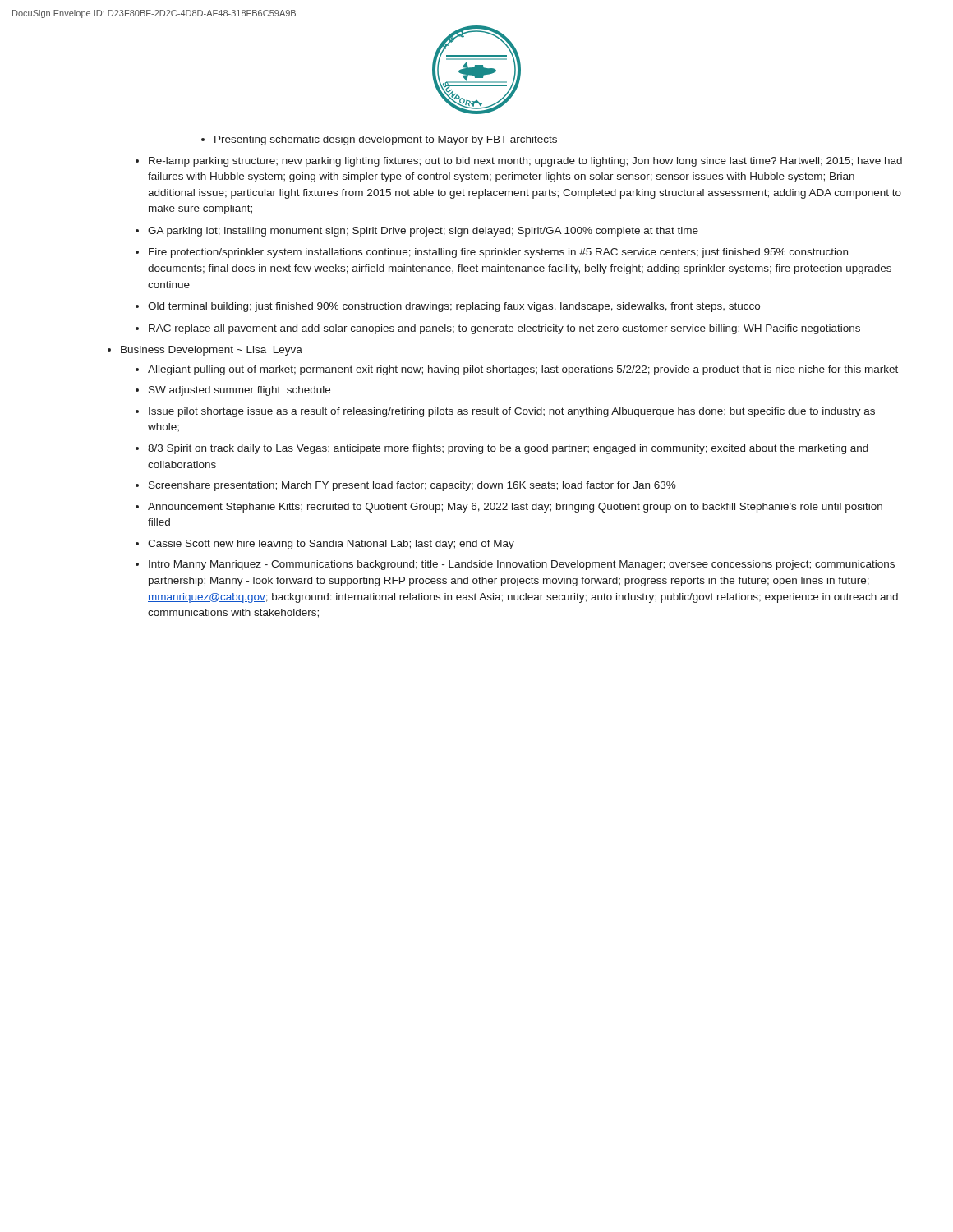
Task: Point to the block starting "RAC replace all pavement and add"
Action: [x=526, y=328]
